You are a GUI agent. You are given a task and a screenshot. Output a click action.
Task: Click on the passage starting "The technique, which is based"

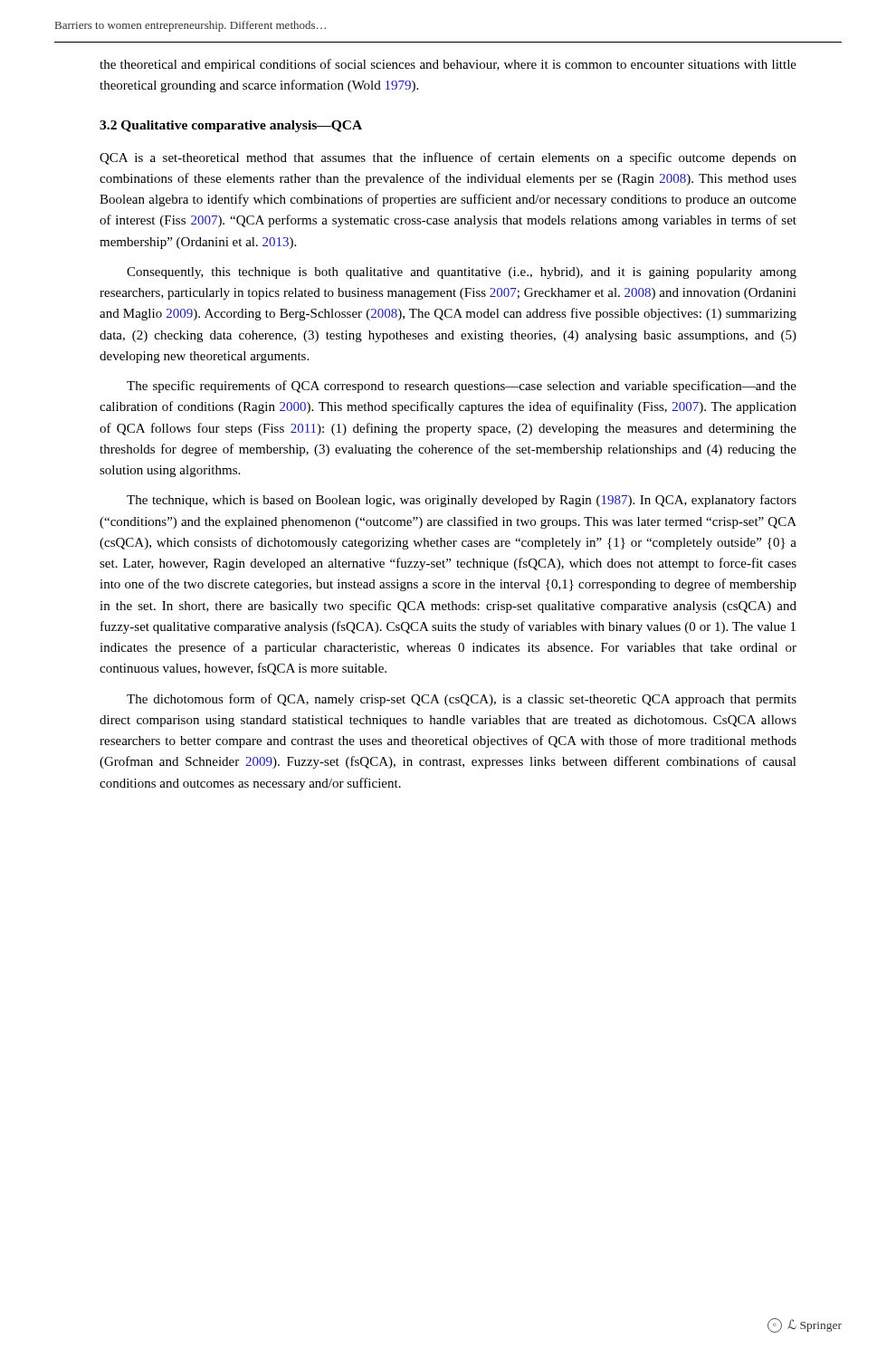click(448, 584)
